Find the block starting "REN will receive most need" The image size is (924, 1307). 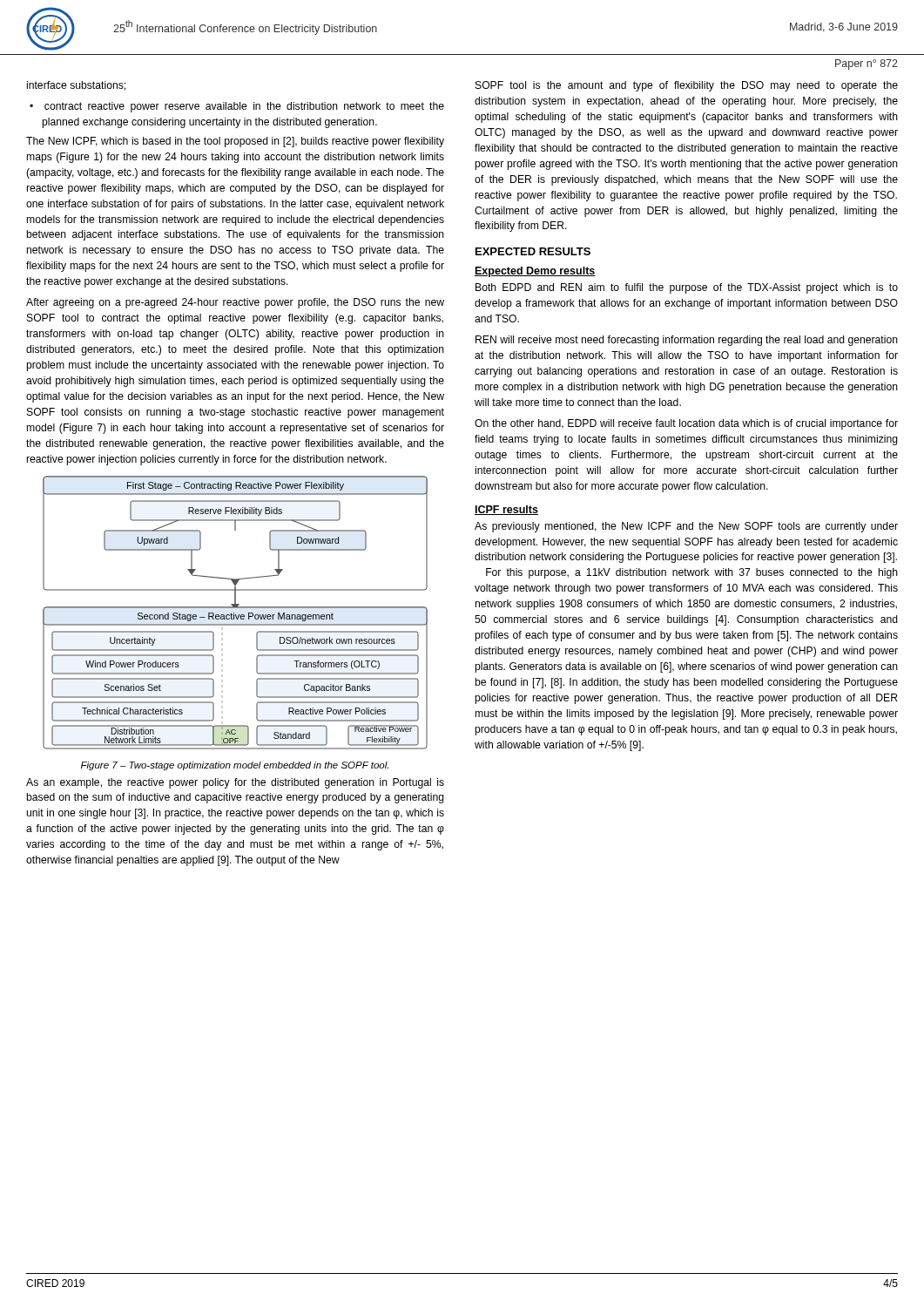pyautogui.click(x=686, y=371)
